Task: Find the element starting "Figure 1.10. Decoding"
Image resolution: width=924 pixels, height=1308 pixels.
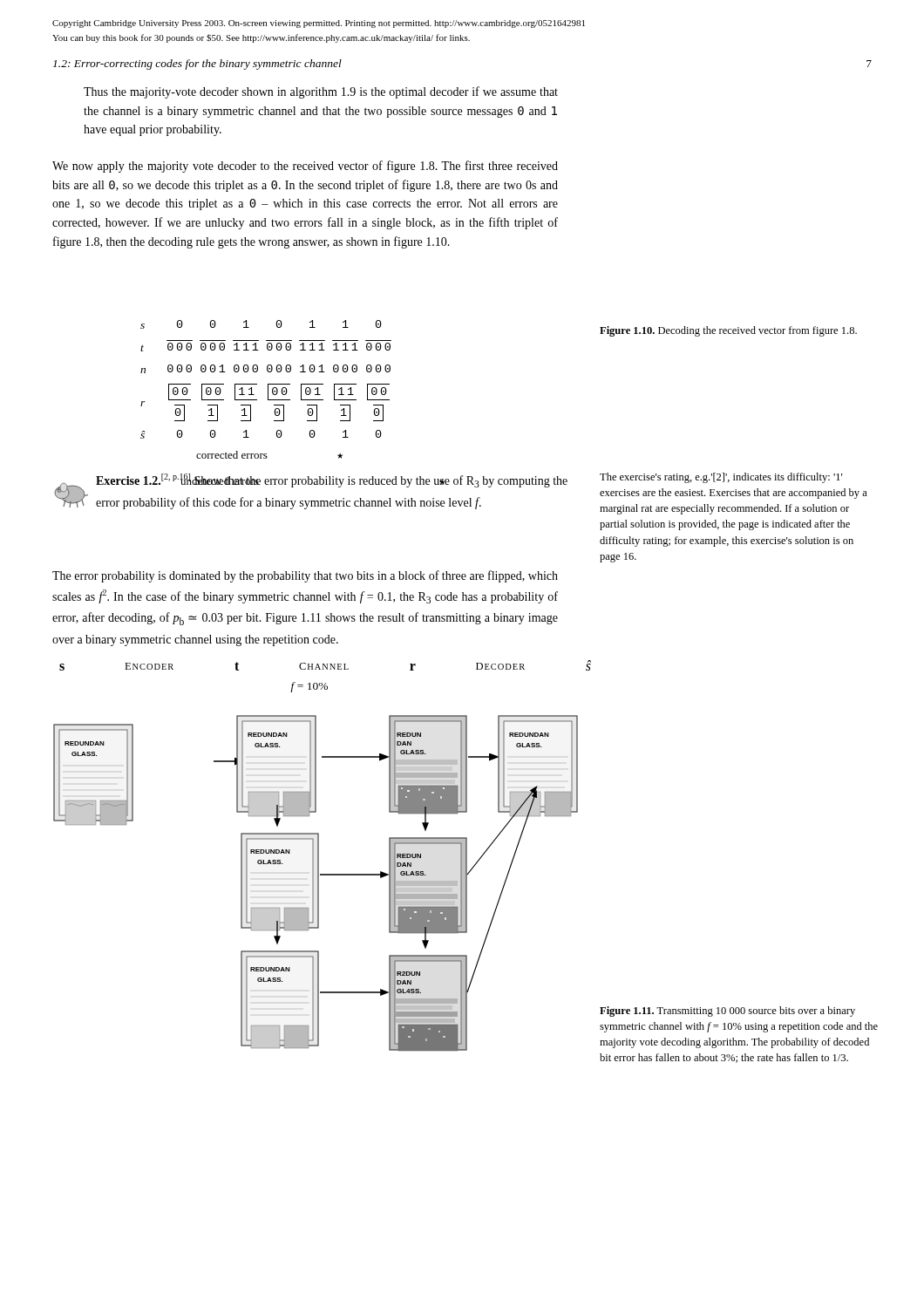Action: tap(729, 330)
